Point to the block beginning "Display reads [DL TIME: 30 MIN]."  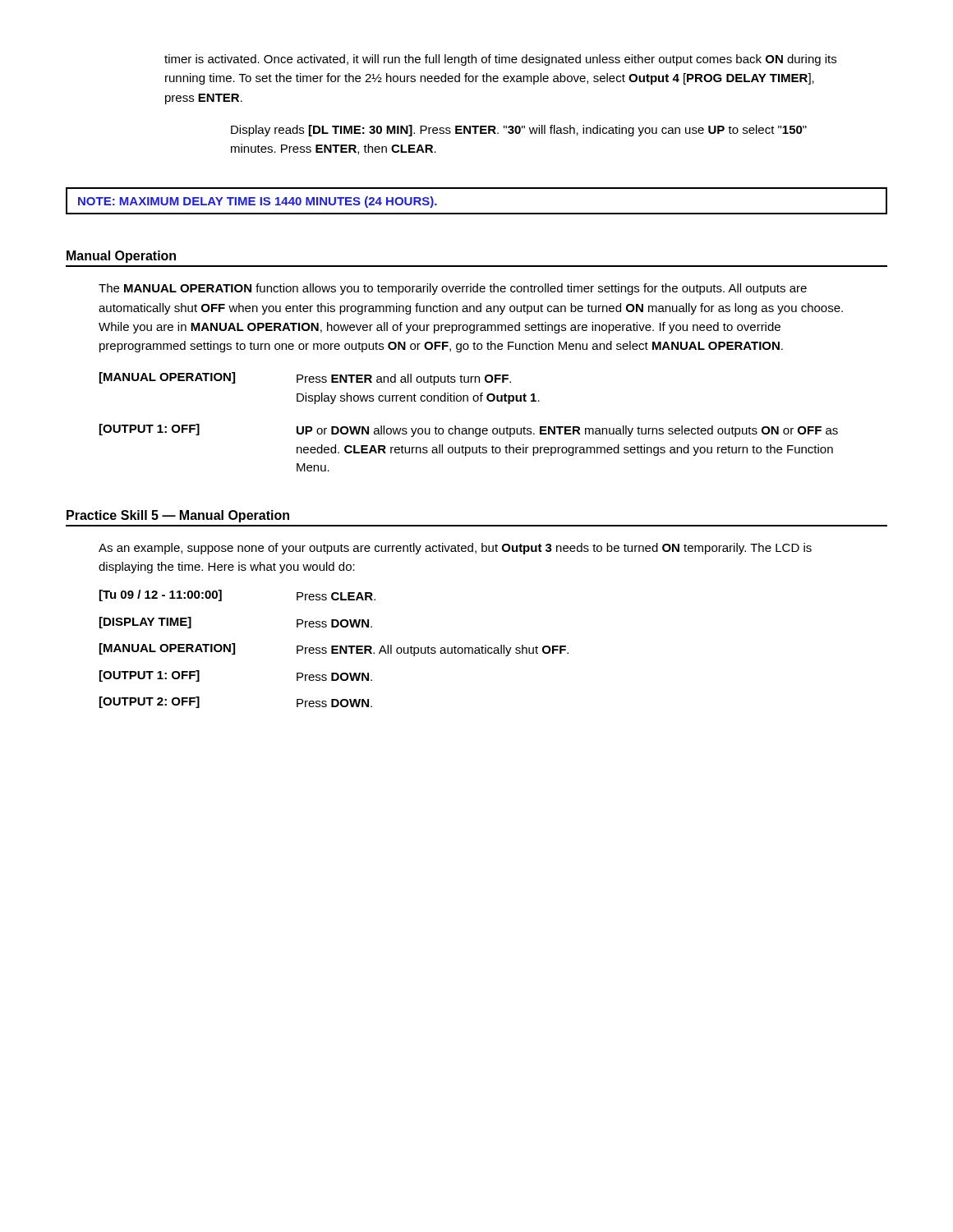point(518,139)
